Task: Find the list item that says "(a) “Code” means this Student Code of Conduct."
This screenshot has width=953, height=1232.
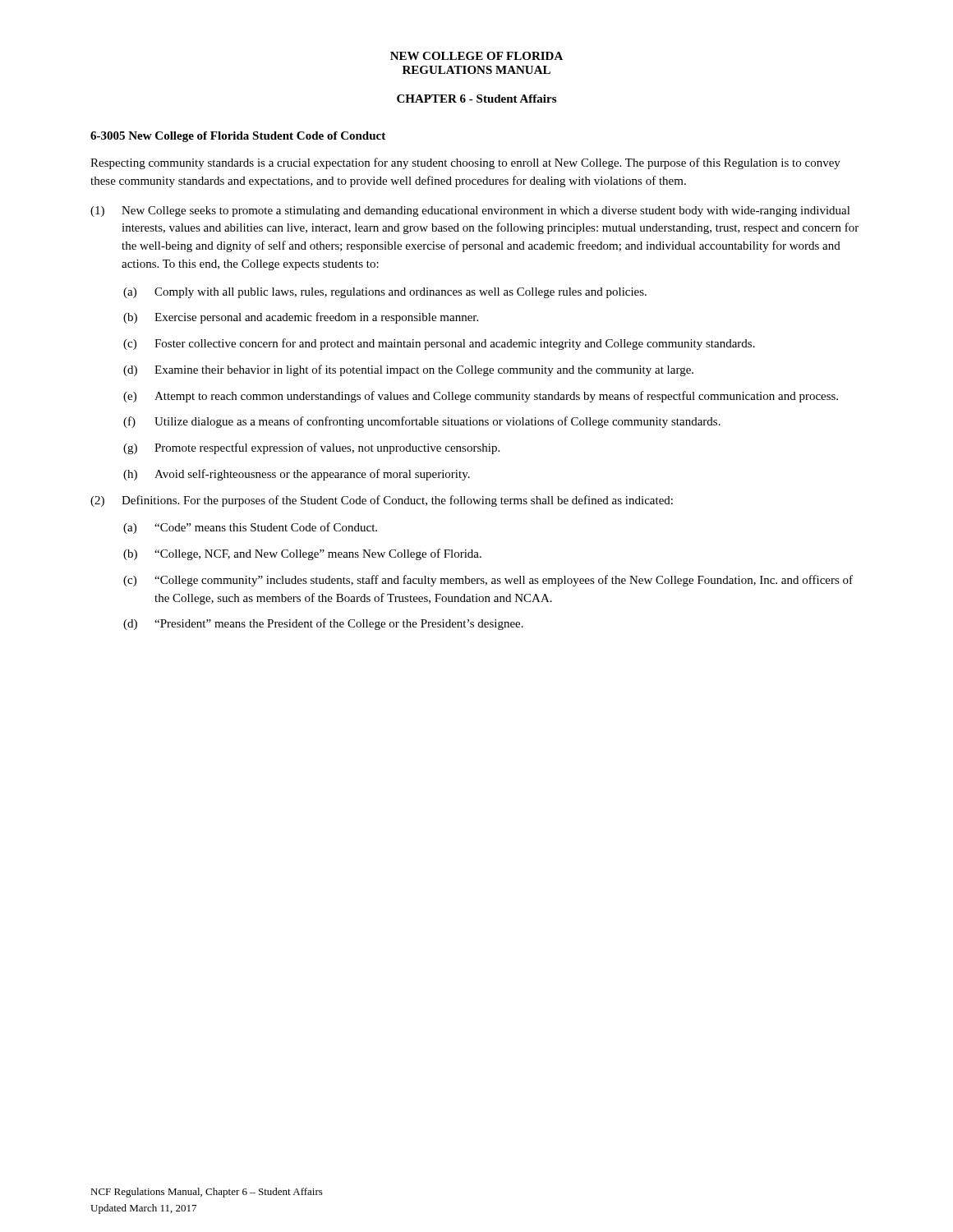Action: click(x=250, y=528)
